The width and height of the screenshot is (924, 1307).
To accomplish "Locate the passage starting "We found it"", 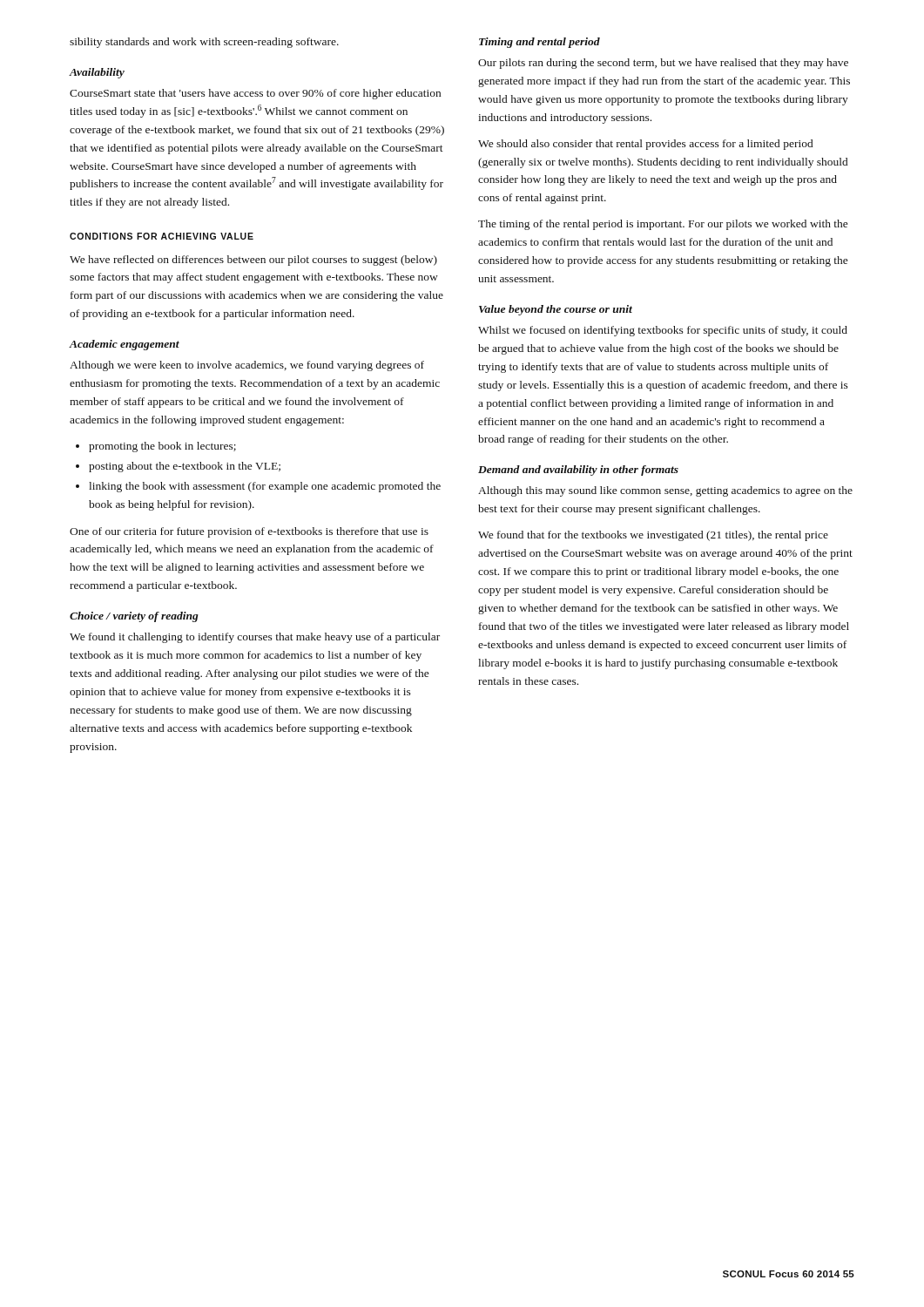I will click(x=255, y=691).
